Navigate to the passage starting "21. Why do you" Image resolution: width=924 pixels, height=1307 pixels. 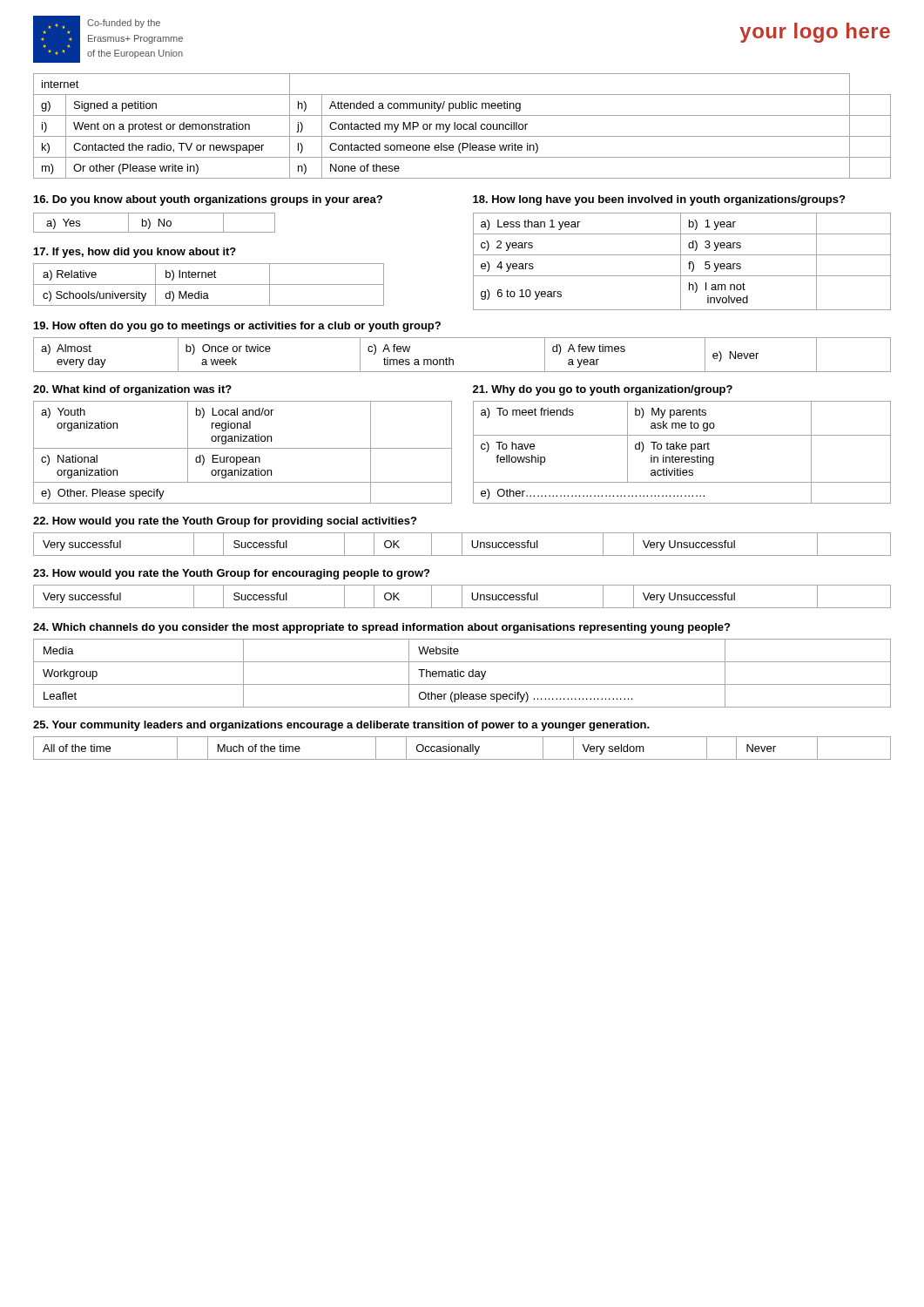click(603, 389)
